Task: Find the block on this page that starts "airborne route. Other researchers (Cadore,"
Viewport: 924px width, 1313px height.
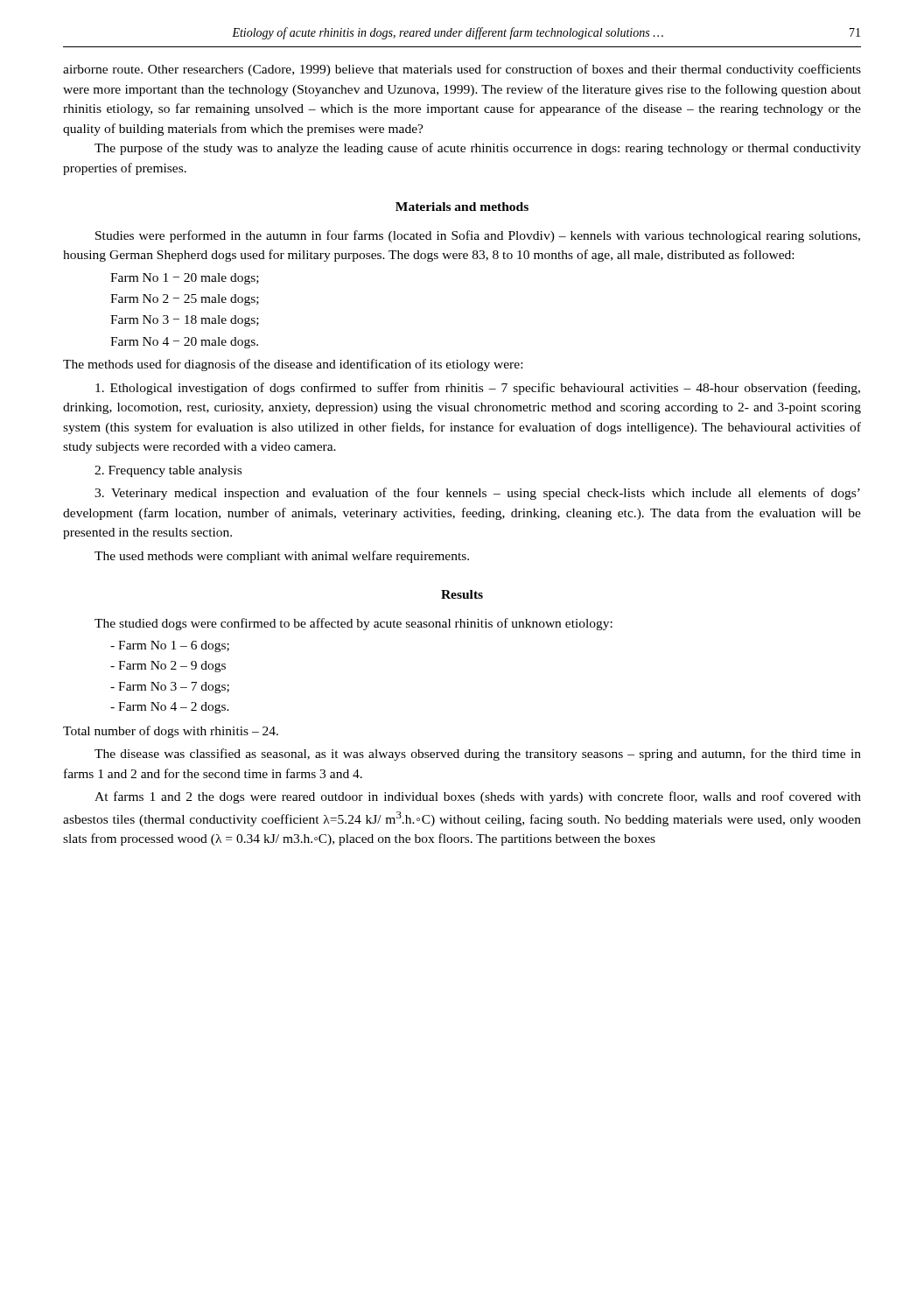Action: point(462,98)
